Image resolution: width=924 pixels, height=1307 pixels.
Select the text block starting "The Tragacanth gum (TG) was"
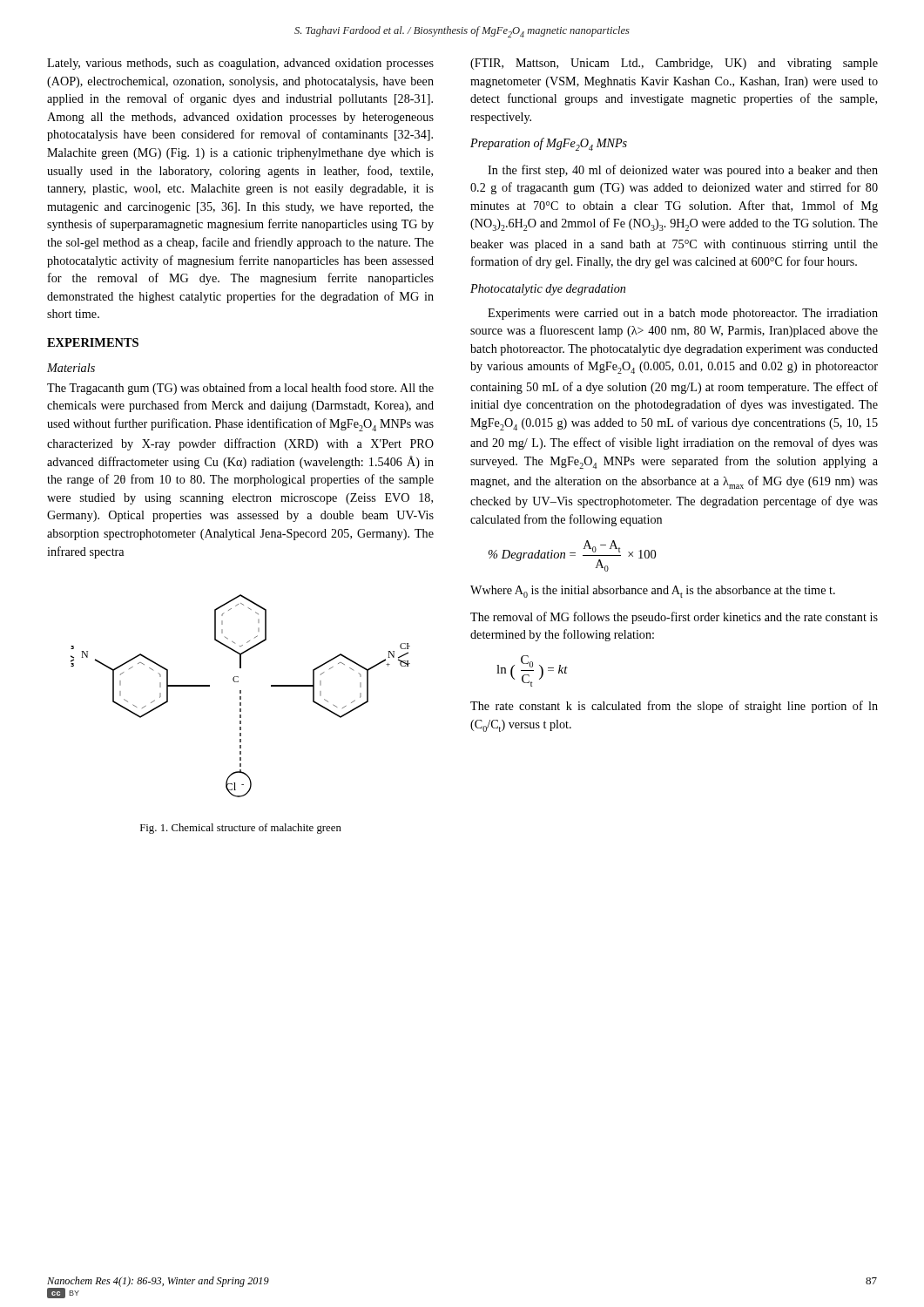pyautogui.click(x=240, y=470)
